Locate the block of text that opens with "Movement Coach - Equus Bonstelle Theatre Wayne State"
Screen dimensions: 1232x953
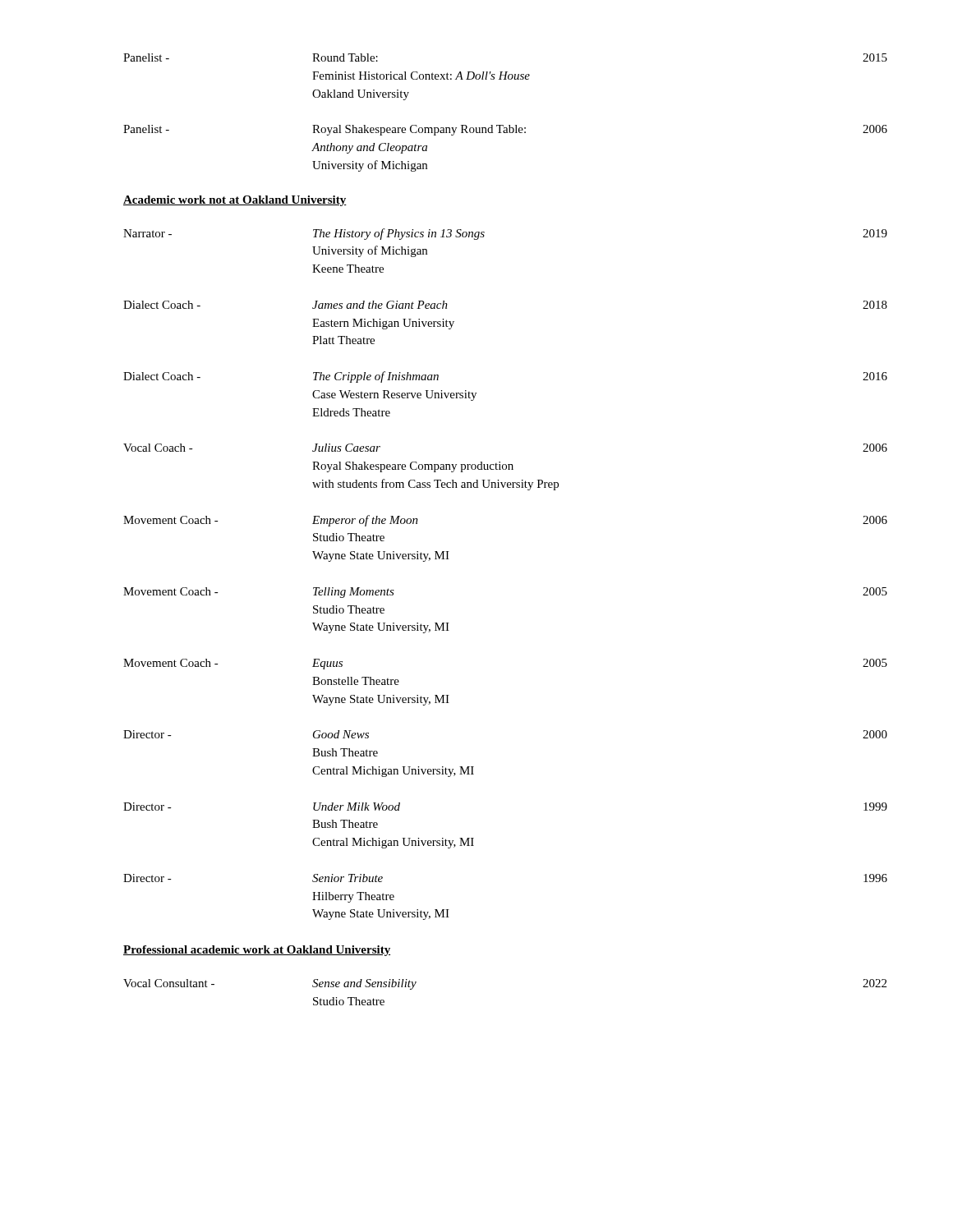[x=166, y=664]
